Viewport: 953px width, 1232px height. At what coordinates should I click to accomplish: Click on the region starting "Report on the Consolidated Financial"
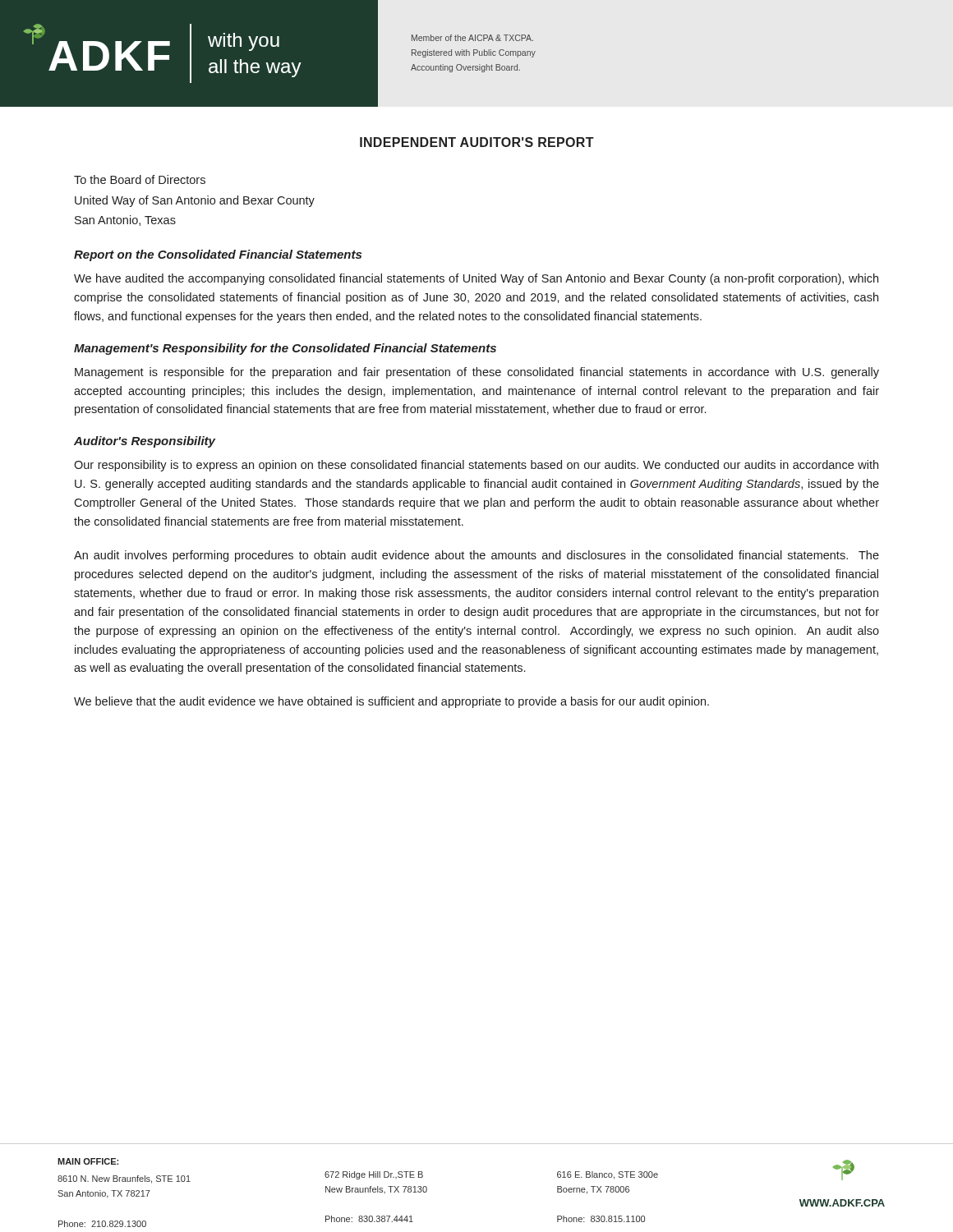pyautogui.click(x=218, y=254)
